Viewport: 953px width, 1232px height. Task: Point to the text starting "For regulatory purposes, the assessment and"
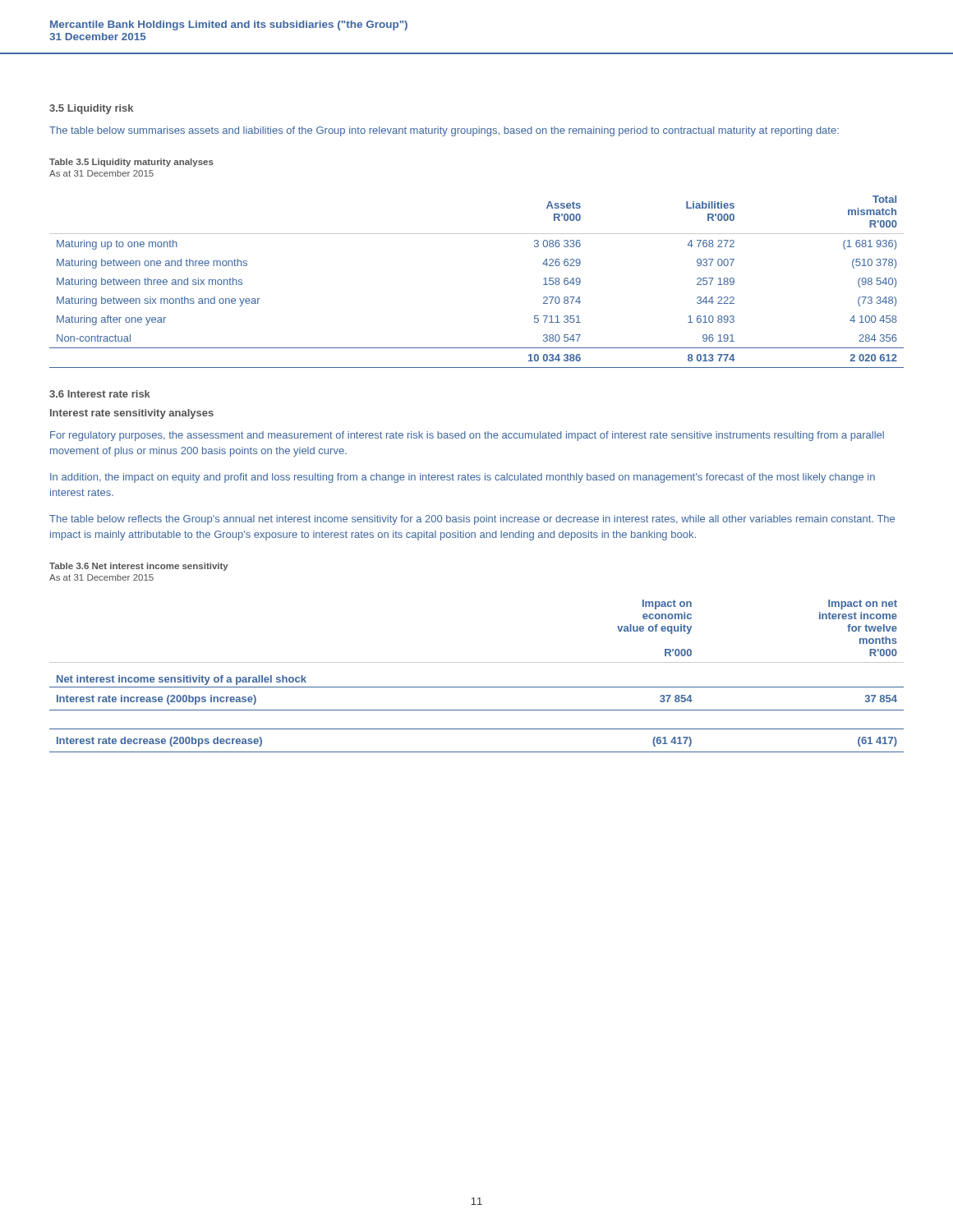(x=467, y=443)
